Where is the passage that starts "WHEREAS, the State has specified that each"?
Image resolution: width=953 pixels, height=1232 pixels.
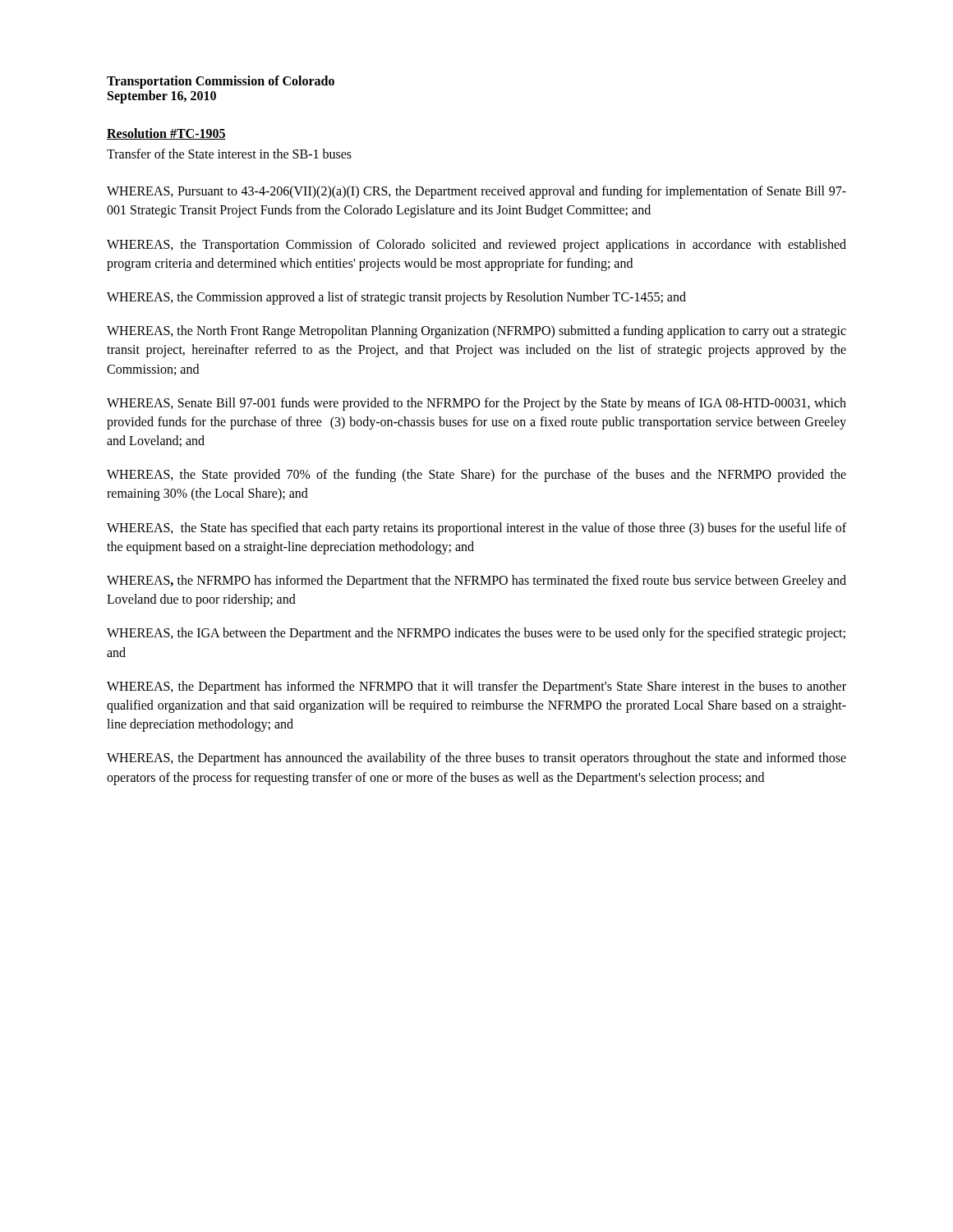click(x=476, y=537)
